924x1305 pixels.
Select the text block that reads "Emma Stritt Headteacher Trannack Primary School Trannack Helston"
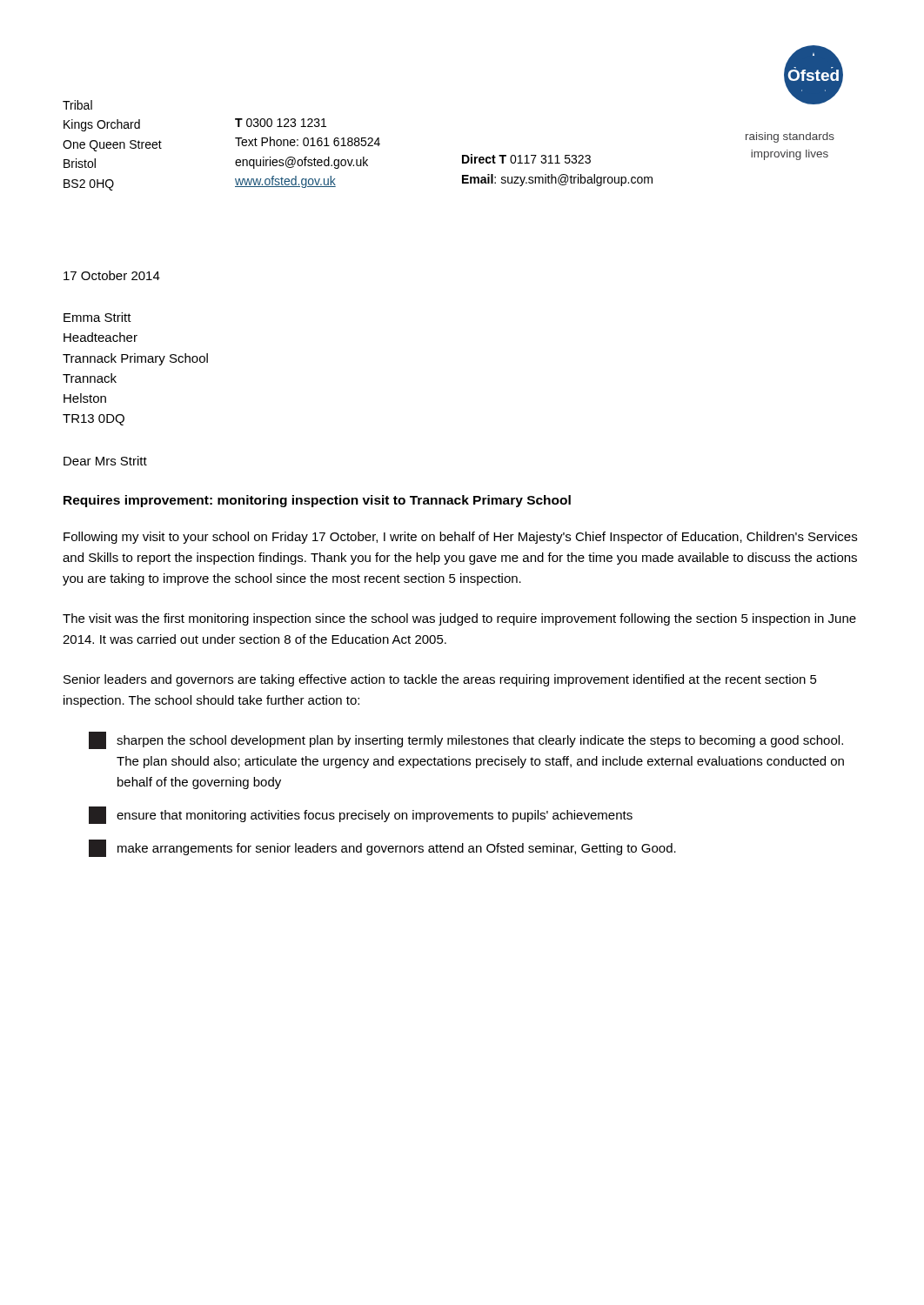[x=136, y=368]
